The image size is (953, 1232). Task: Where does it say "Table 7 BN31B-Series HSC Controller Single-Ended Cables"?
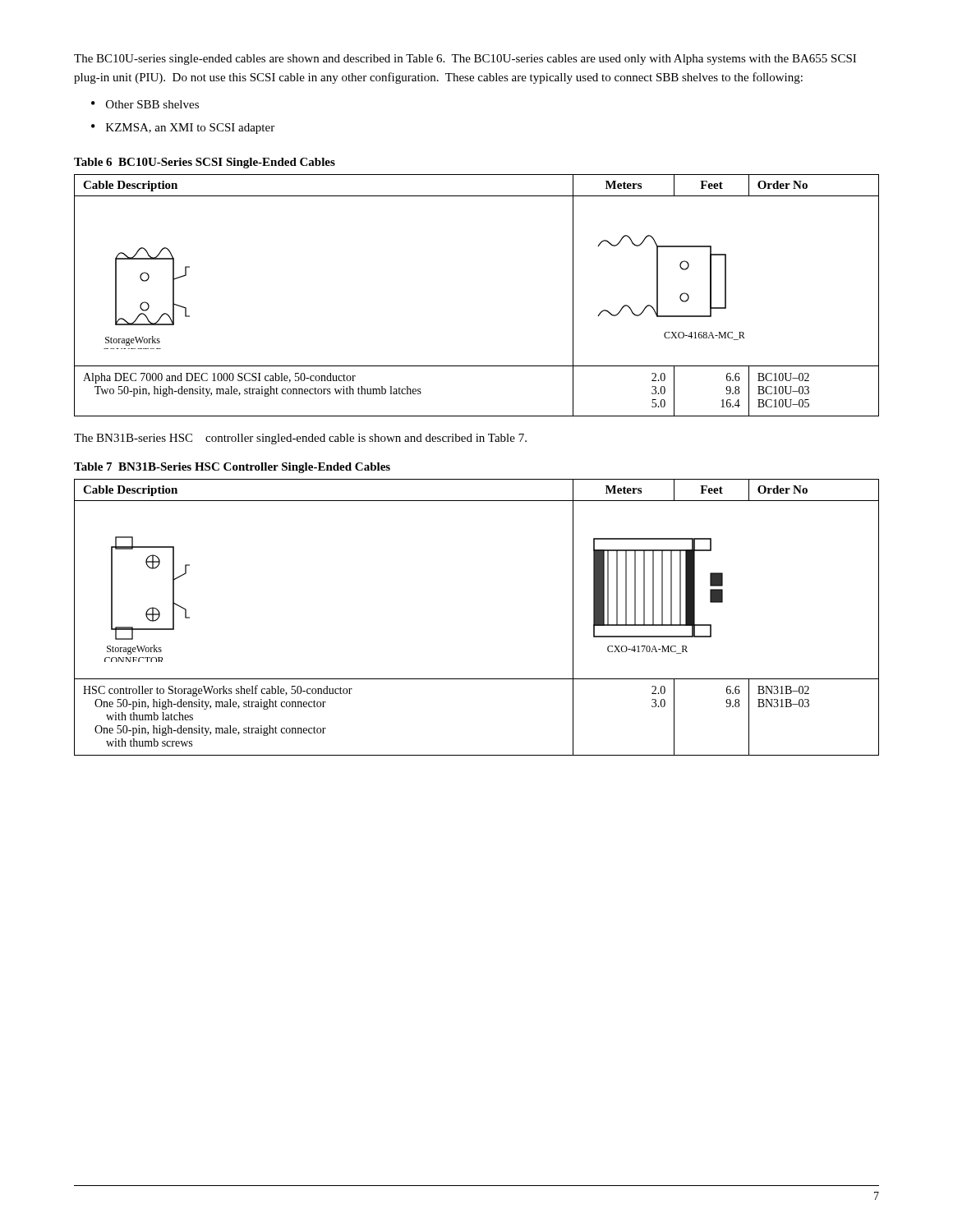(x=232, y=466)
